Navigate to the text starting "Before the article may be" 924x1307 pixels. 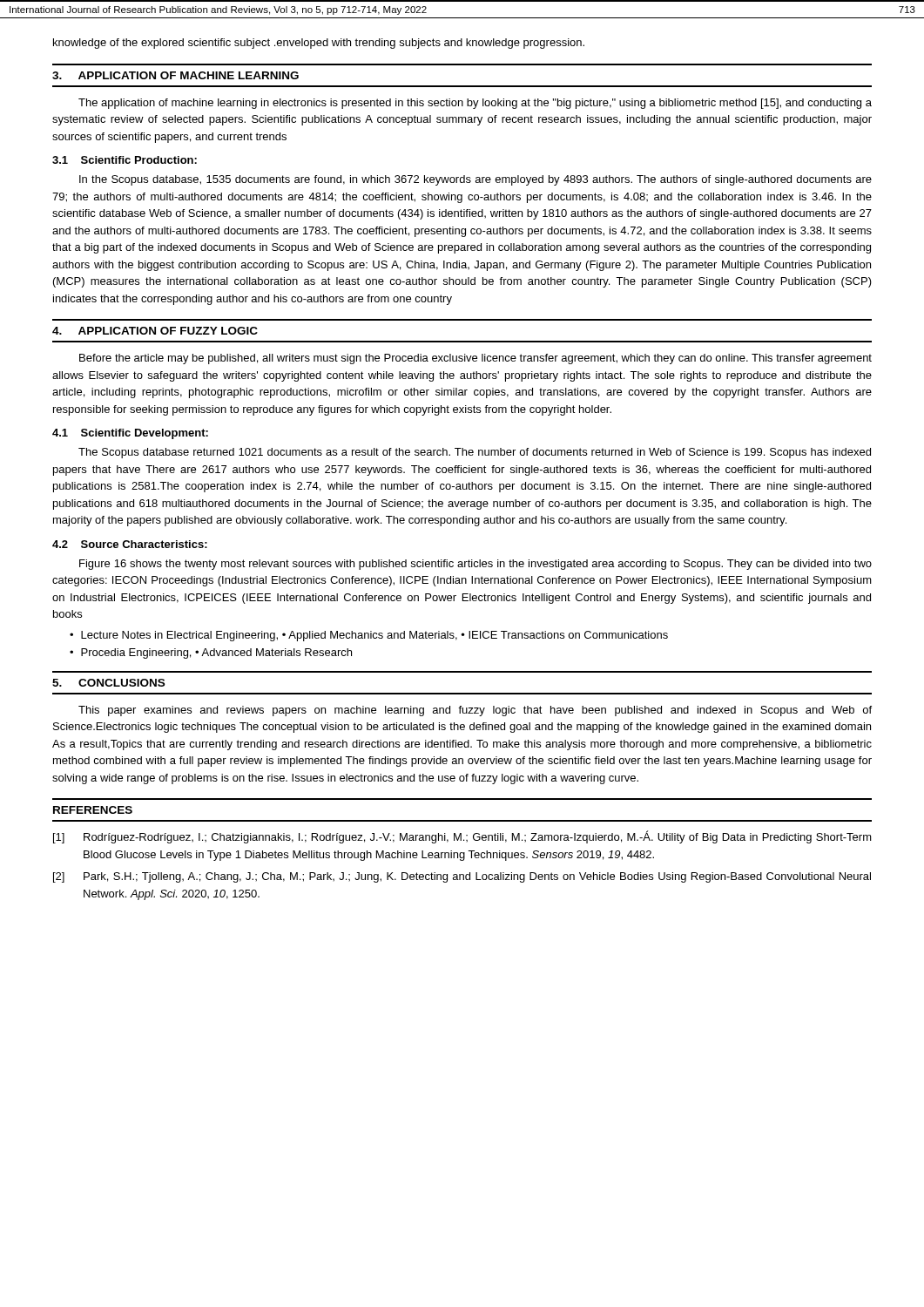tap(462, 383)
